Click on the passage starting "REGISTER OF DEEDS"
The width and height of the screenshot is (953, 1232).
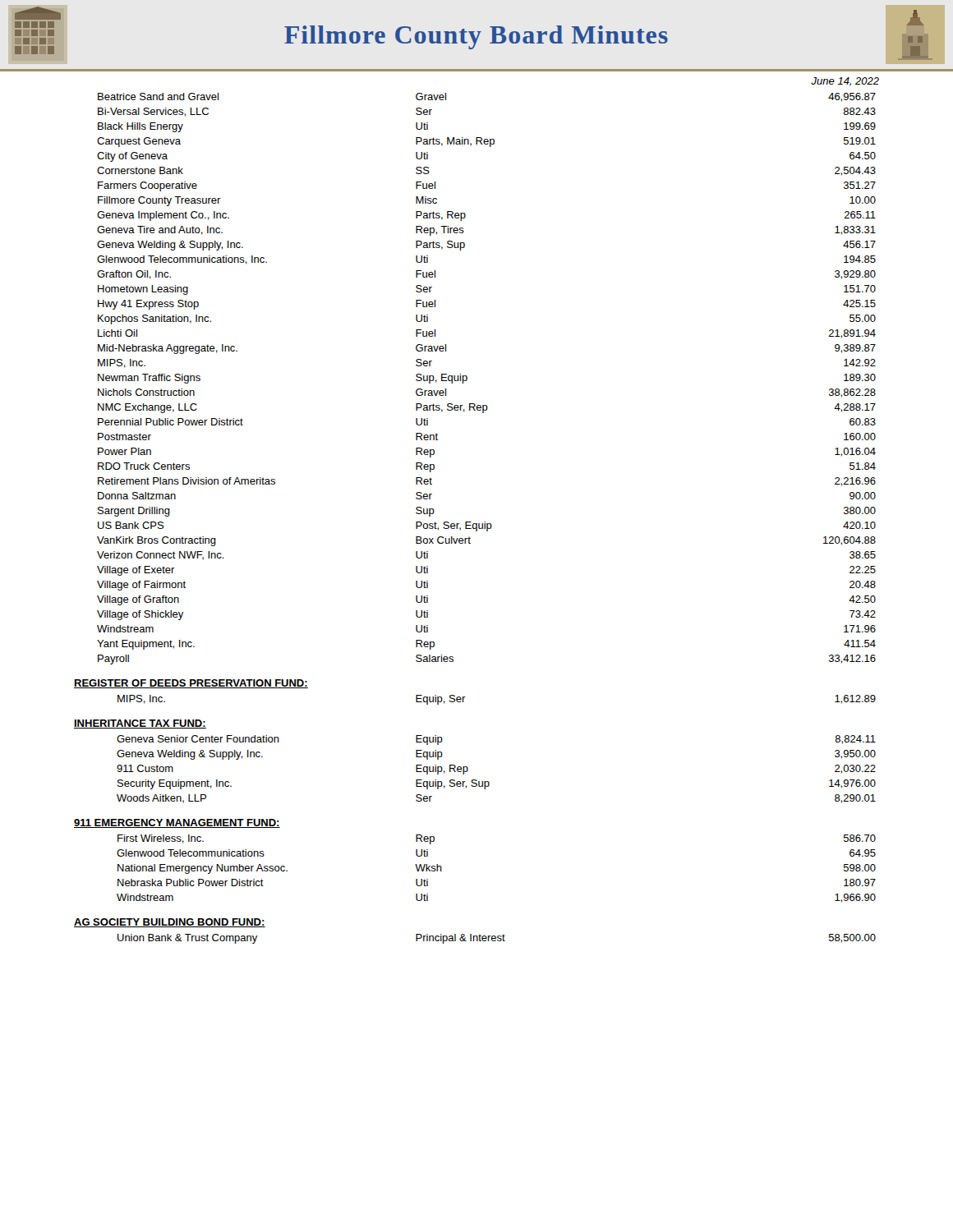[x=191, y=683]
